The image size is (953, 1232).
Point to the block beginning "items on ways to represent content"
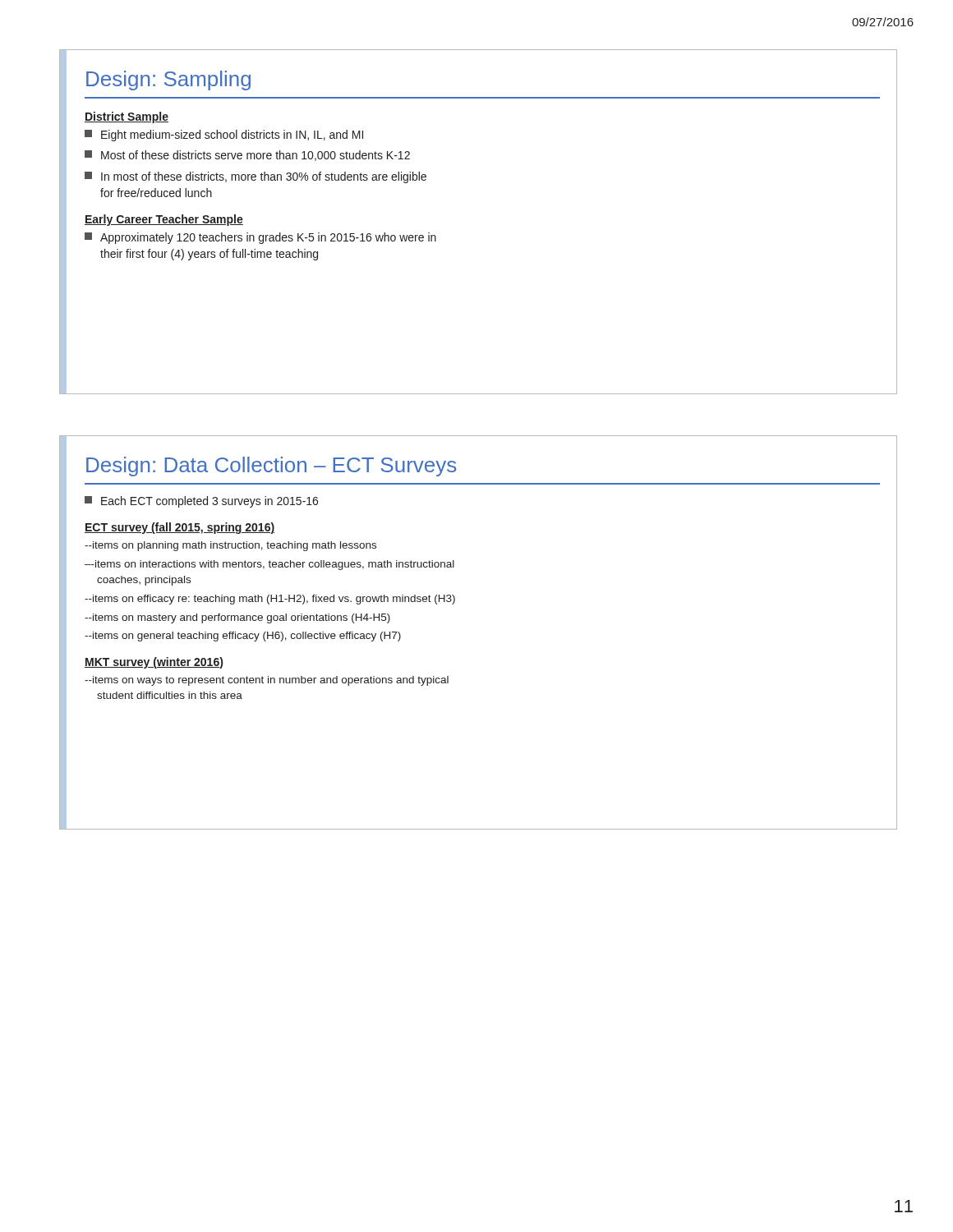click(x=267, y=687)
